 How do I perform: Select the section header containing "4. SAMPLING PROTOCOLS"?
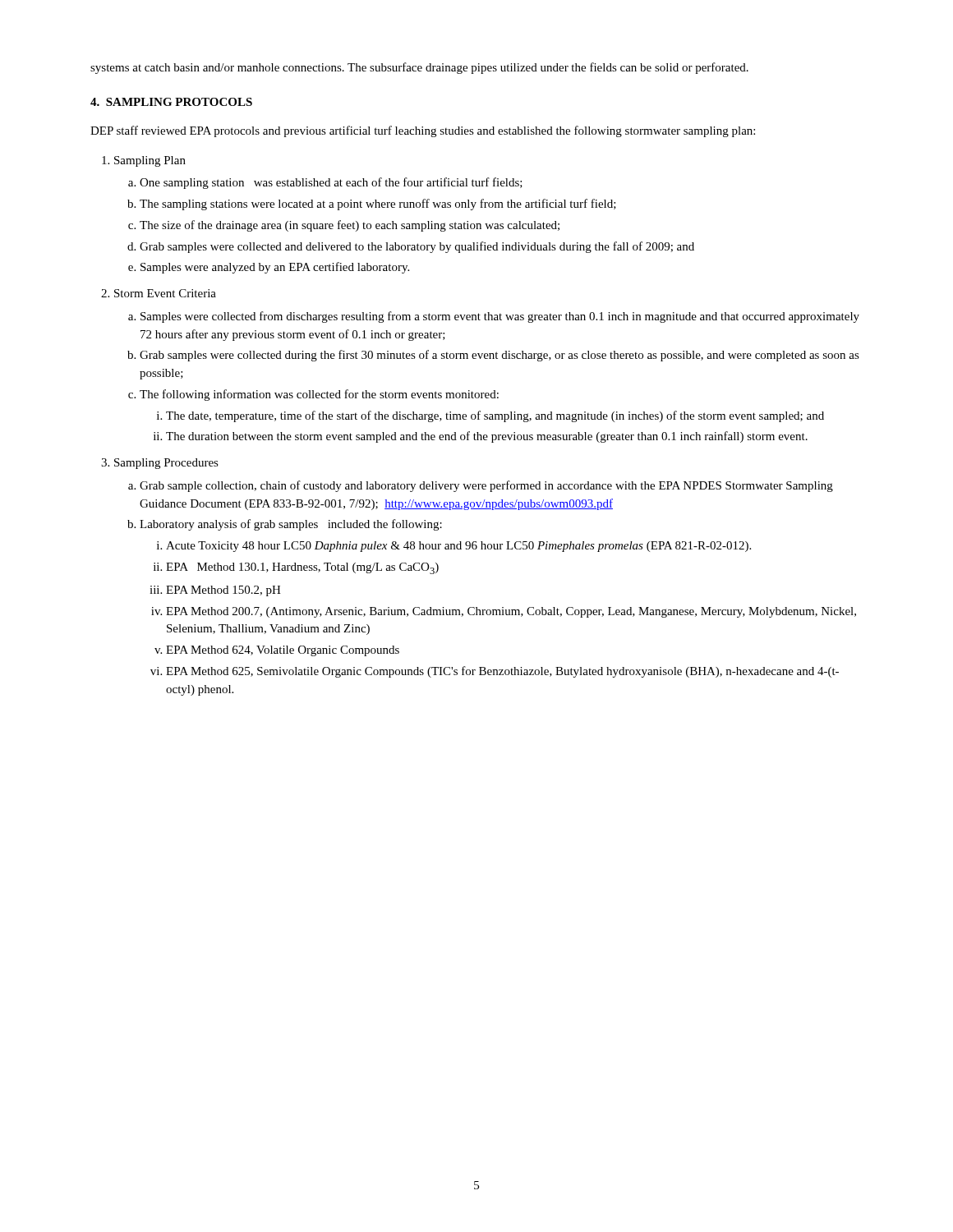(171, 102)
